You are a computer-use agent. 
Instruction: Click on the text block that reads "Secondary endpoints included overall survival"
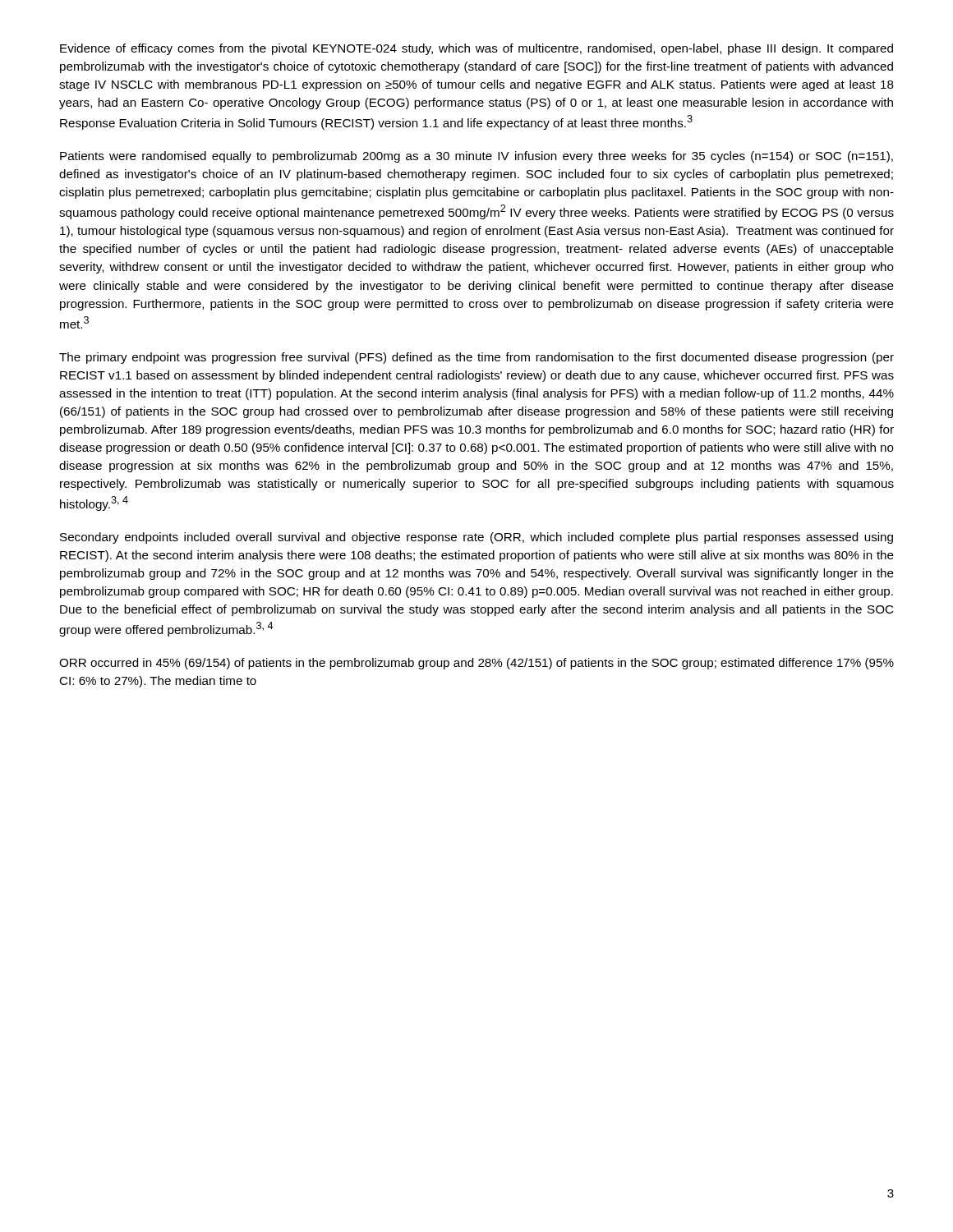476,583
